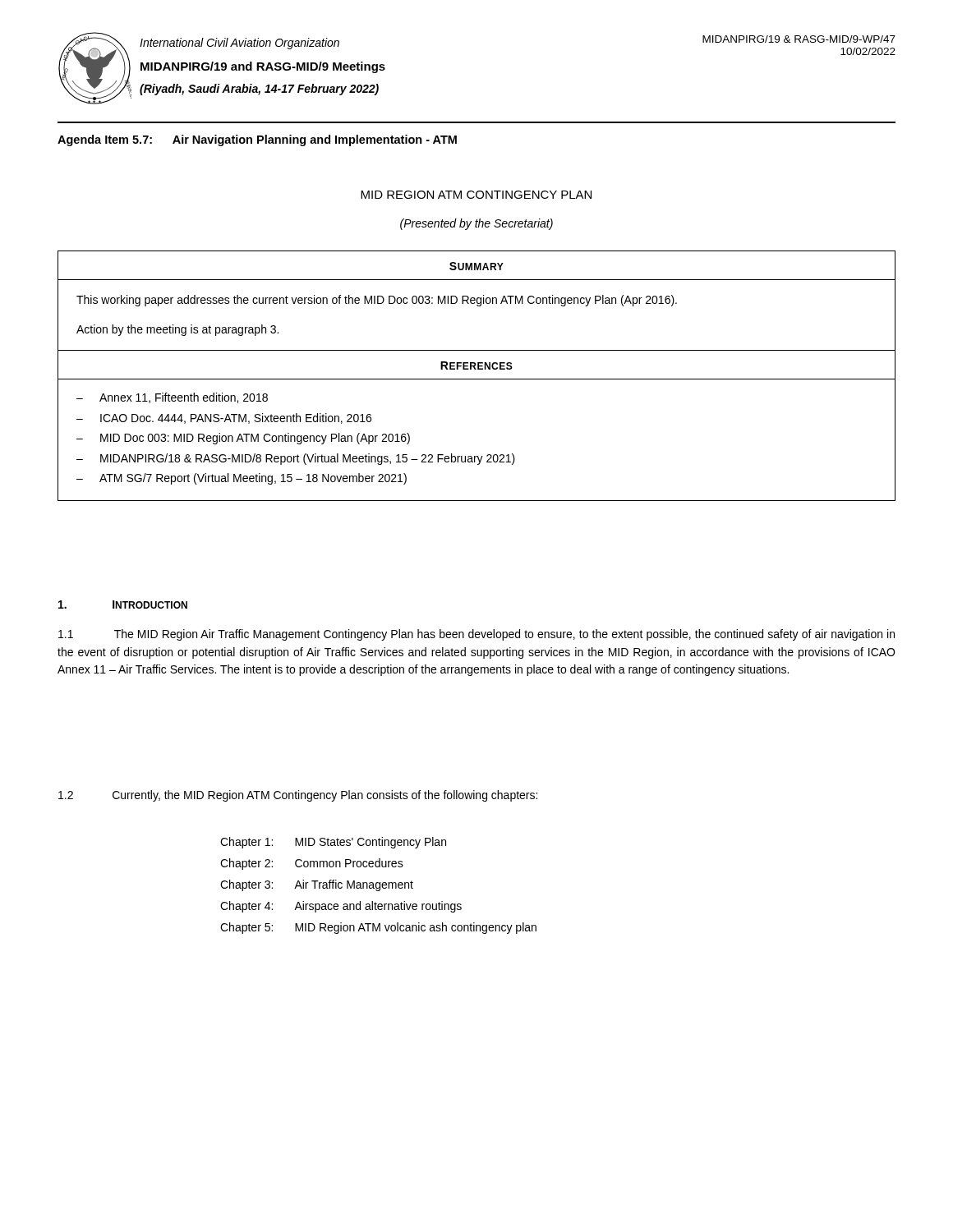The height and width of the screenshot is (1232, 953).
Task: Find the logo
Action: (x=94, y=68)
